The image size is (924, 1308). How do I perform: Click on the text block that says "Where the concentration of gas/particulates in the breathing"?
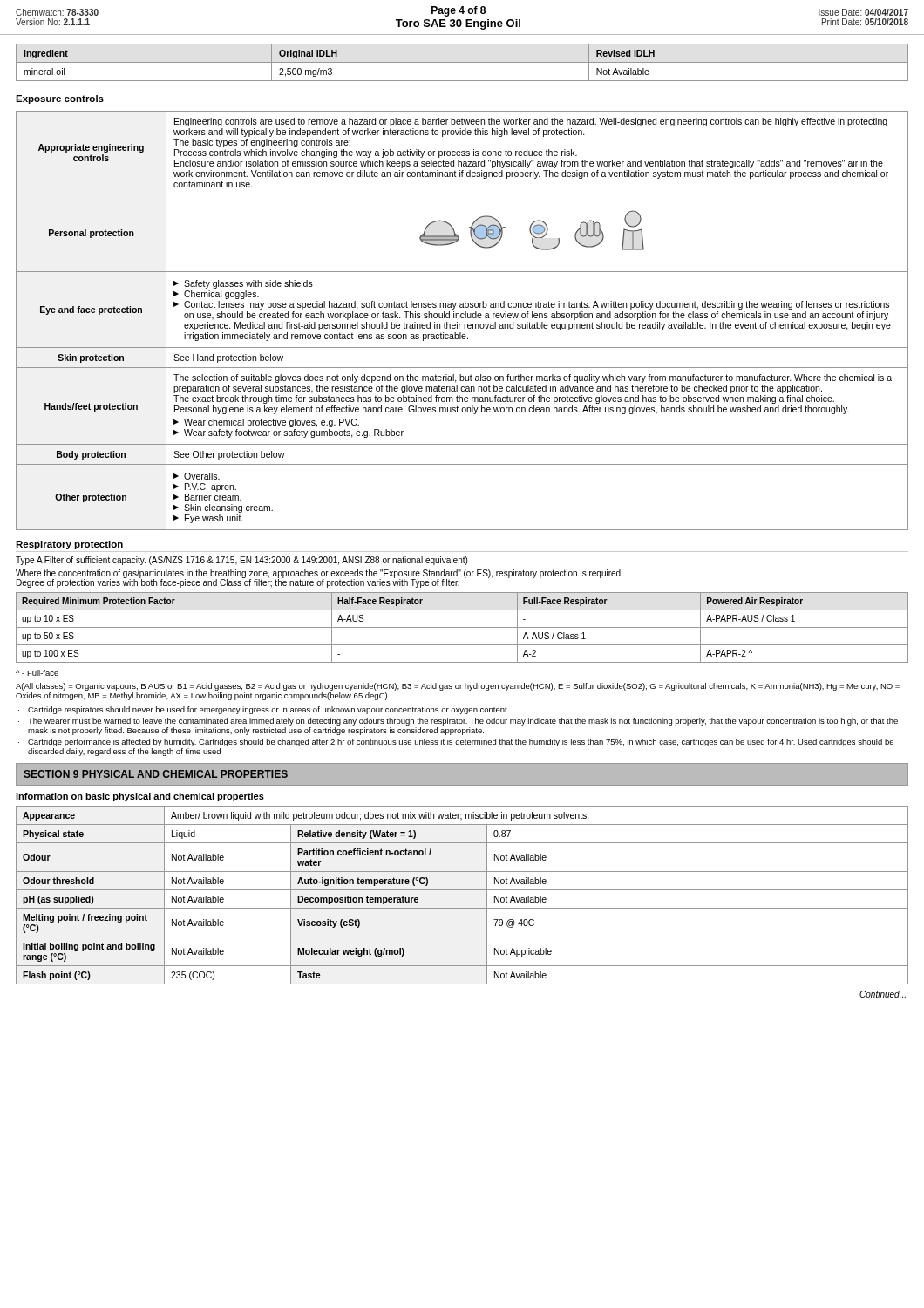(x=319, y=578)
